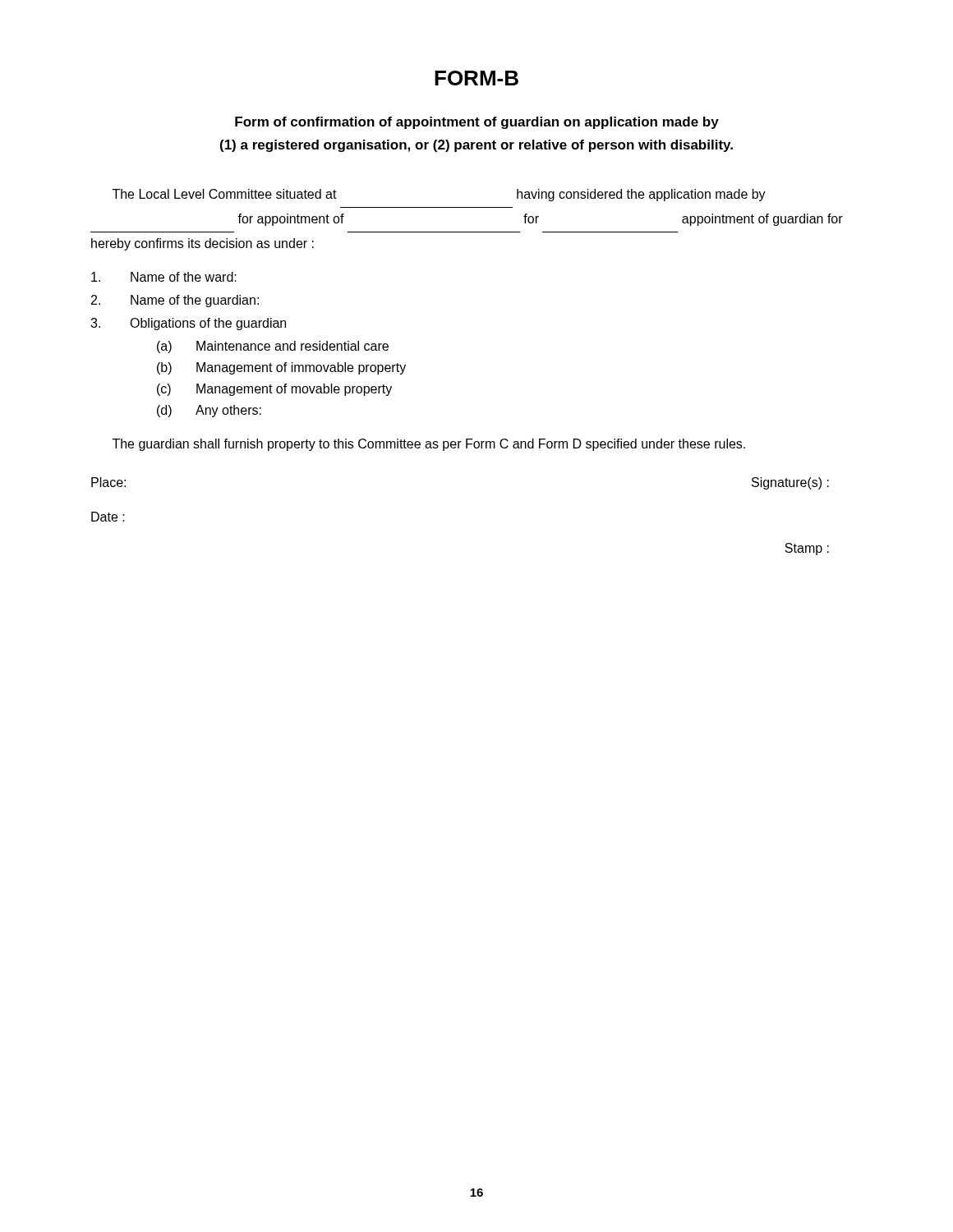
Task: Locate the block starting "(c) Management of movable property"
Action: (274, 390)
